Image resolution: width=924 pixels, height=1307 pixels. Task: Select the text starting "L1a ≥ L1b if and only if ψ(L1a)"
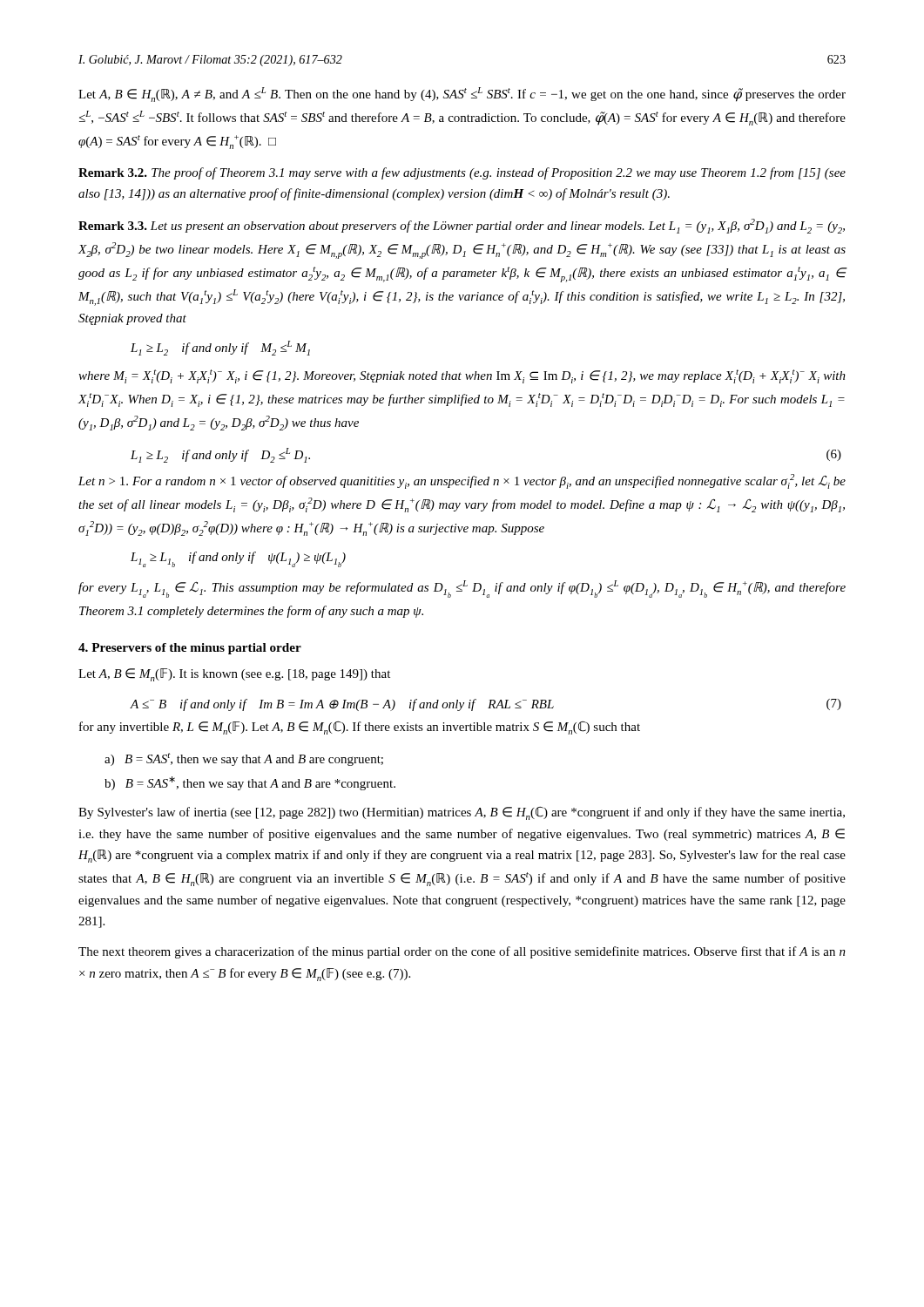(238, 559)
